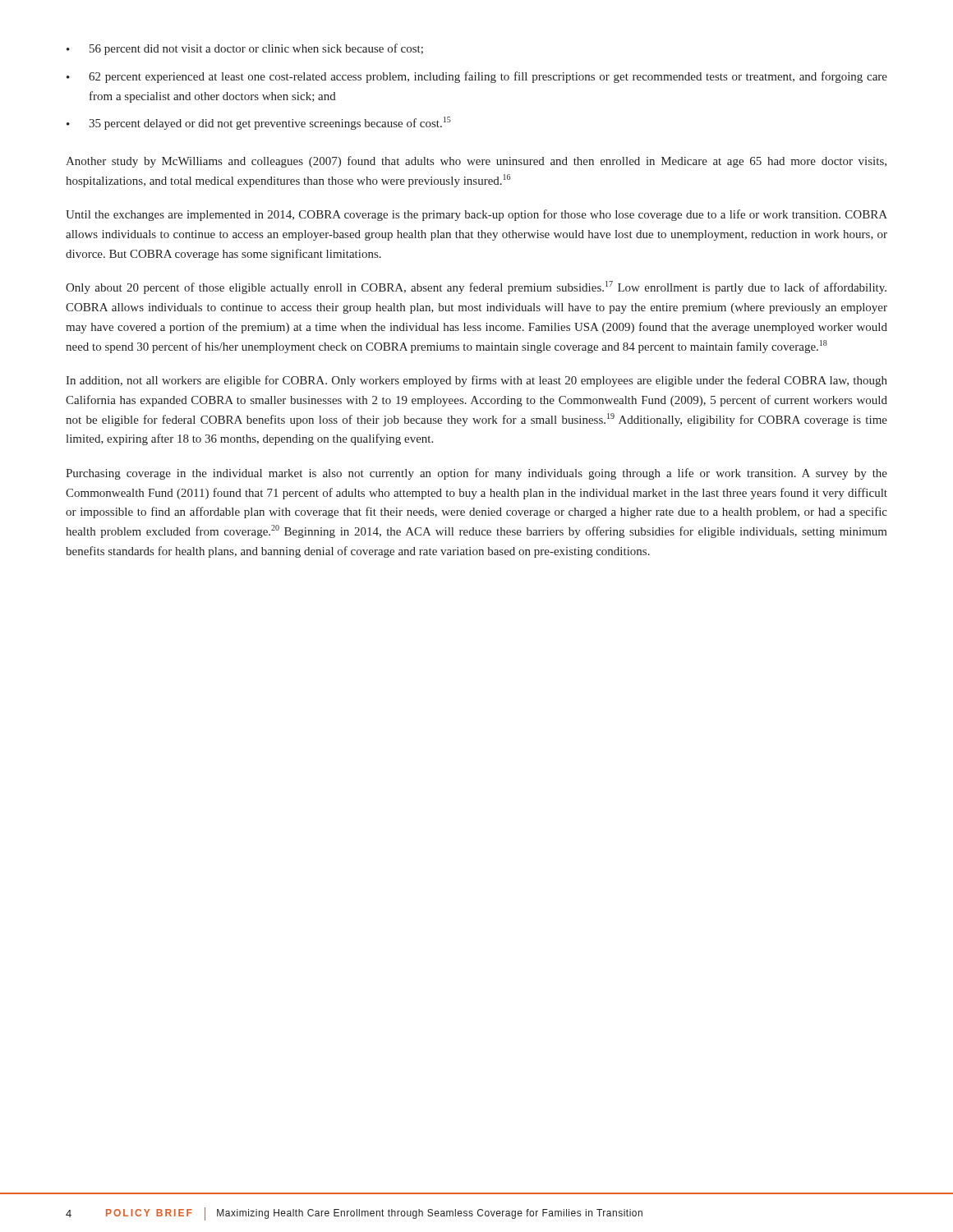Find the region starting "Purchasing coverage in"
The height and width of the screenshot is (1232, 953).
(x=476, y=512)
